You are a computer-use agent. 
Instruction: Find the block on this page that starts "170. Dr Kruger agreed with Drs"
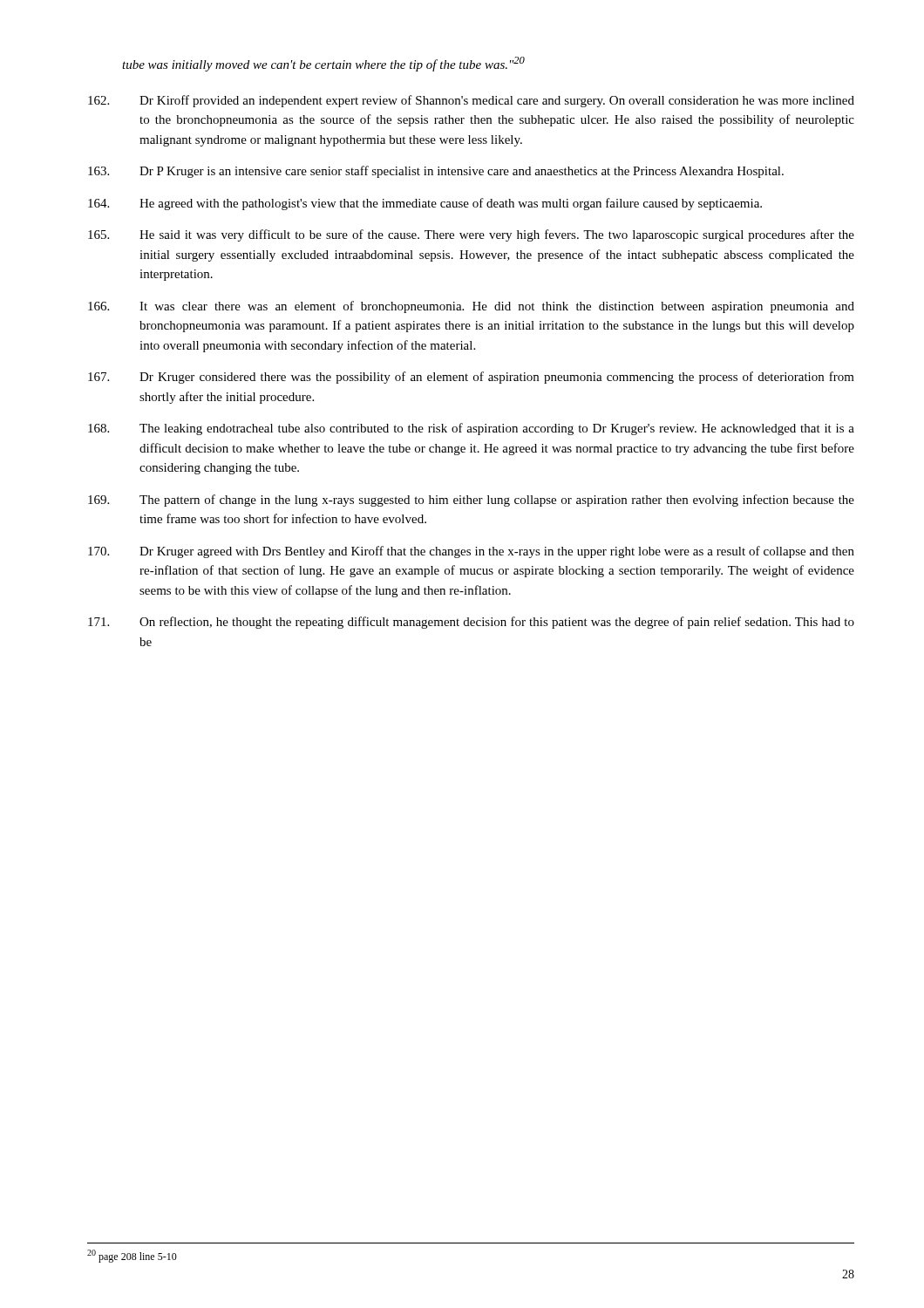click(471, 571)
